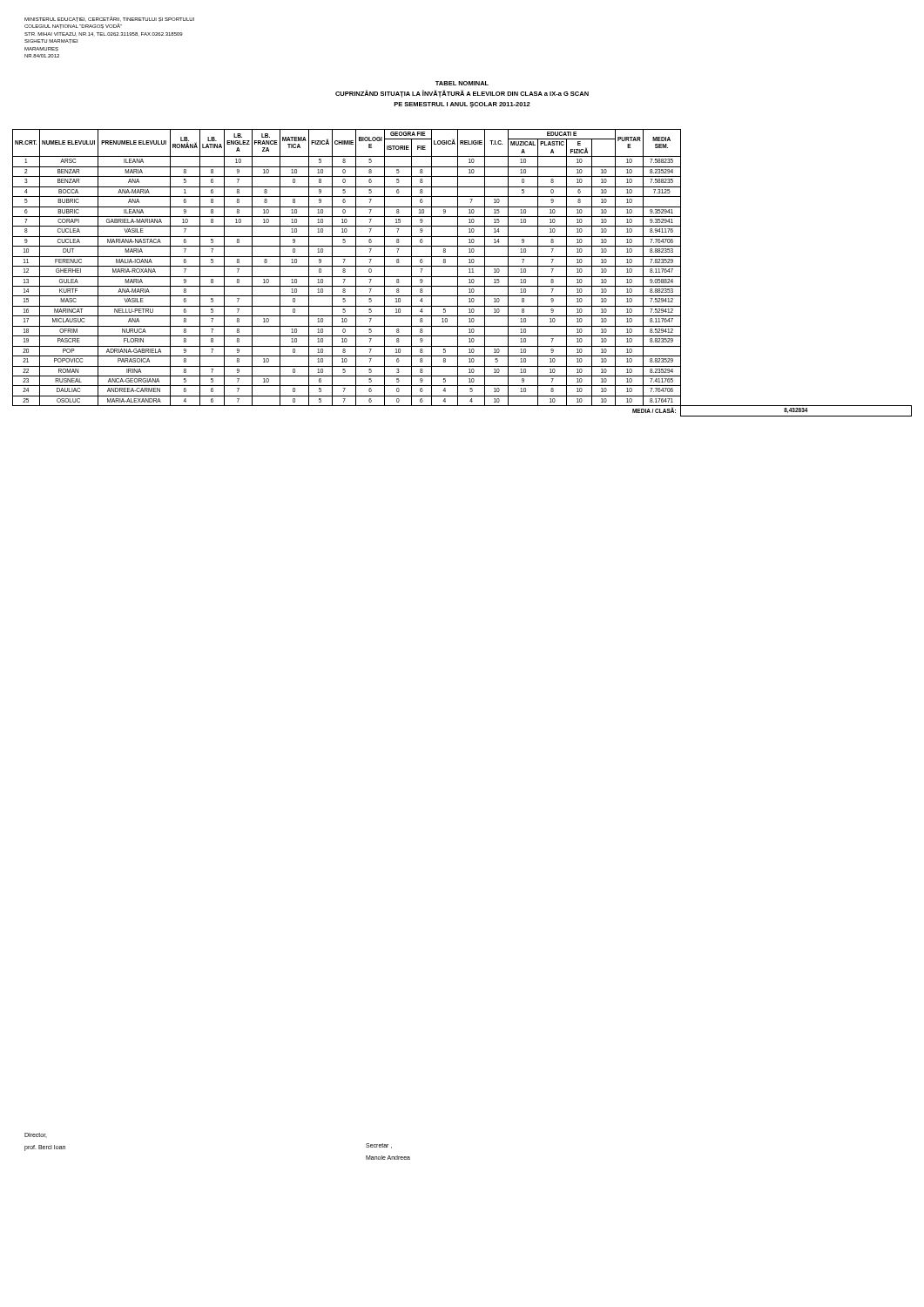Locate the table with the text "MEDIA SEM."
The width and height of the screenshot is (924, 1307).
[462, 273]
